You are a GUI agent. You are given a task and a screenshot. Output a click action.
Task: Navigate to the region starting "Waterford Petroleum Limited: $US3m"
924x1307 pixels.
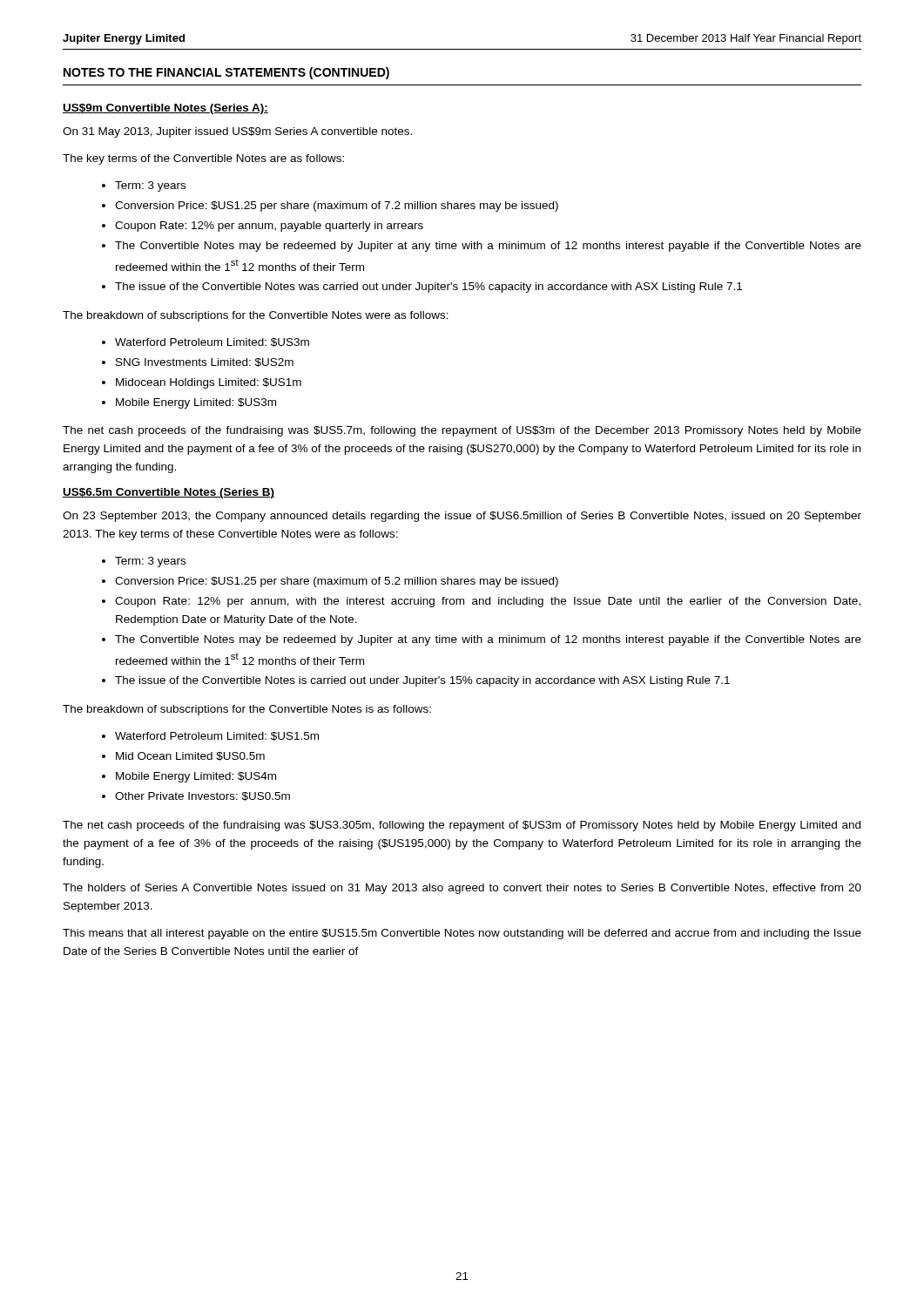pyautogui.click(x=212, y=342)
